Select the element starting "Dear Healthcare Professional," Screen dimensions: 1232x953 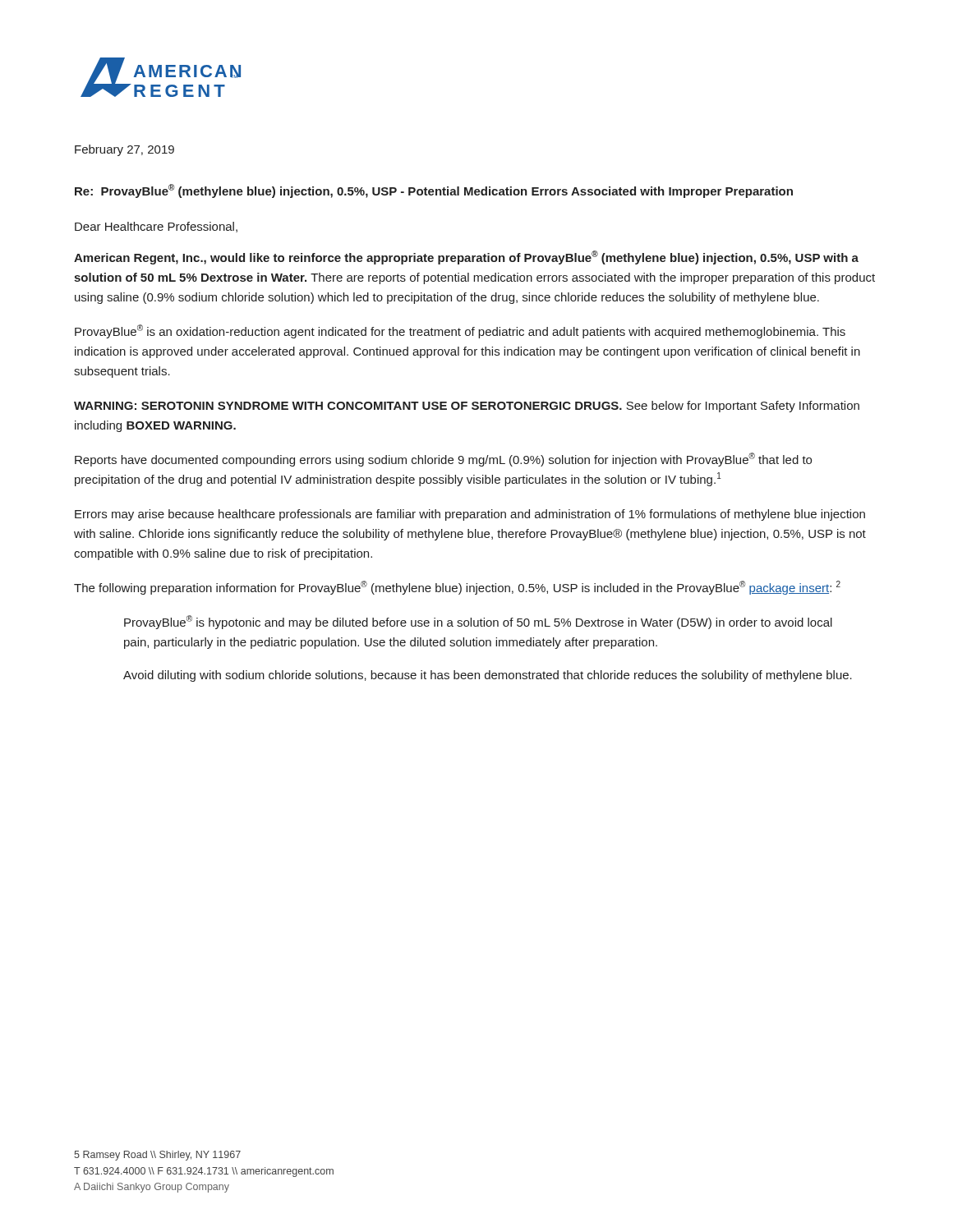pyautogui.click(x=156, y=226)
